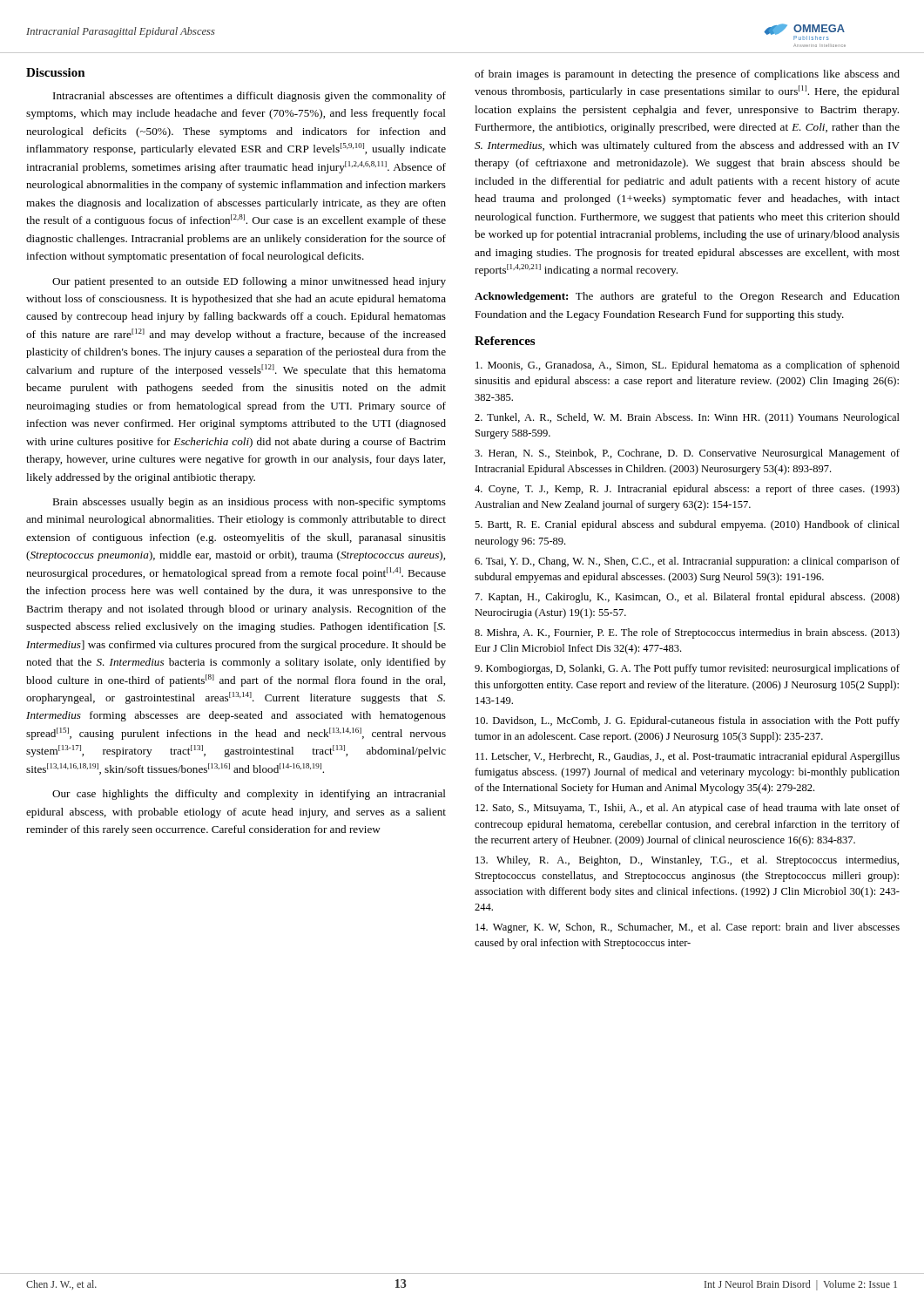The width and height of the screenshot is (924, 1307).
Task: Click the passage that begins "8. Mishra, A. K., Fournier, P. E."
Action: [x=687, y=641]
